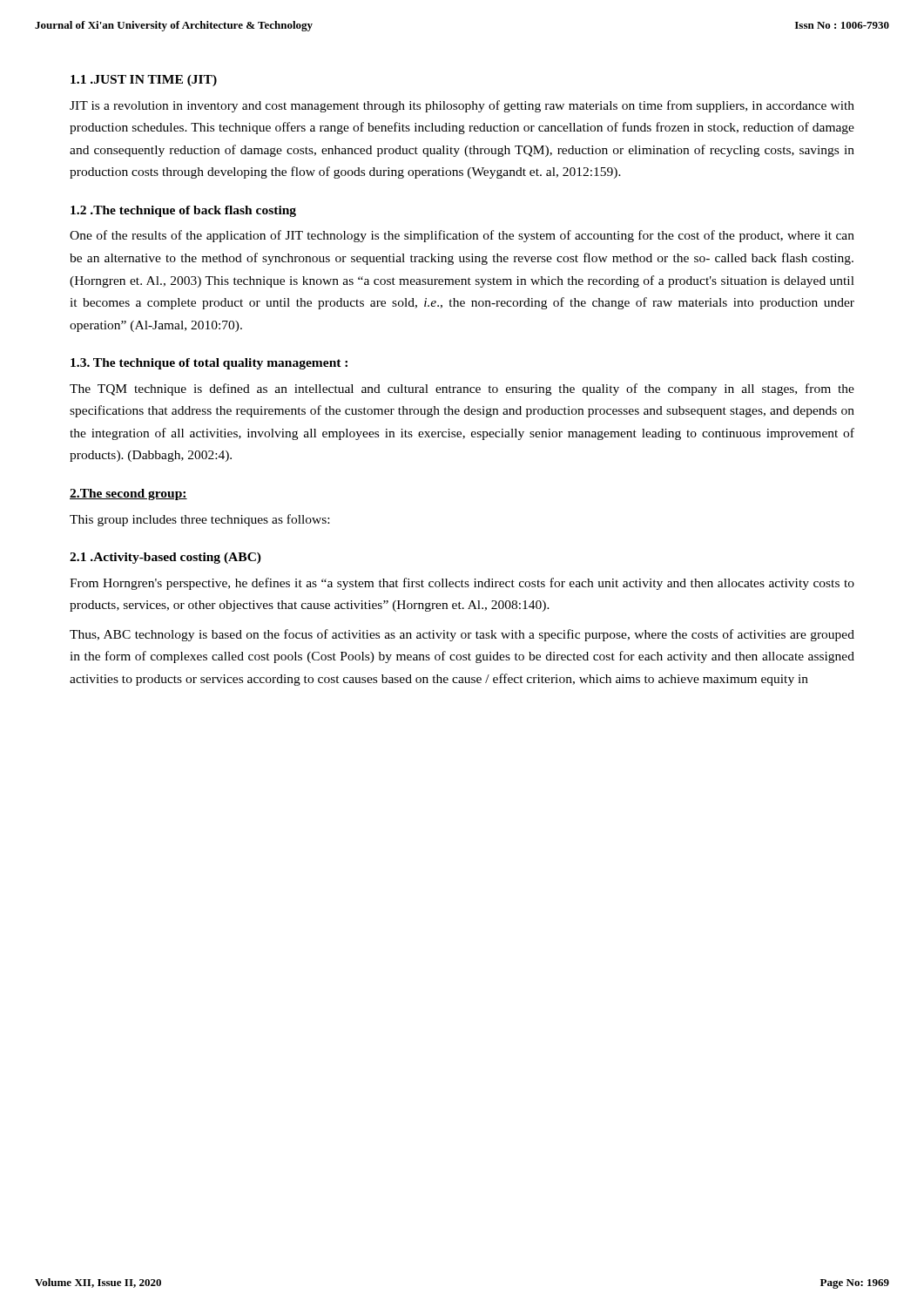The width and height of the screenshot is (924, 1307).
Task: Locate the passage starting "JIT is a revolution"
Action: [462, 138]
